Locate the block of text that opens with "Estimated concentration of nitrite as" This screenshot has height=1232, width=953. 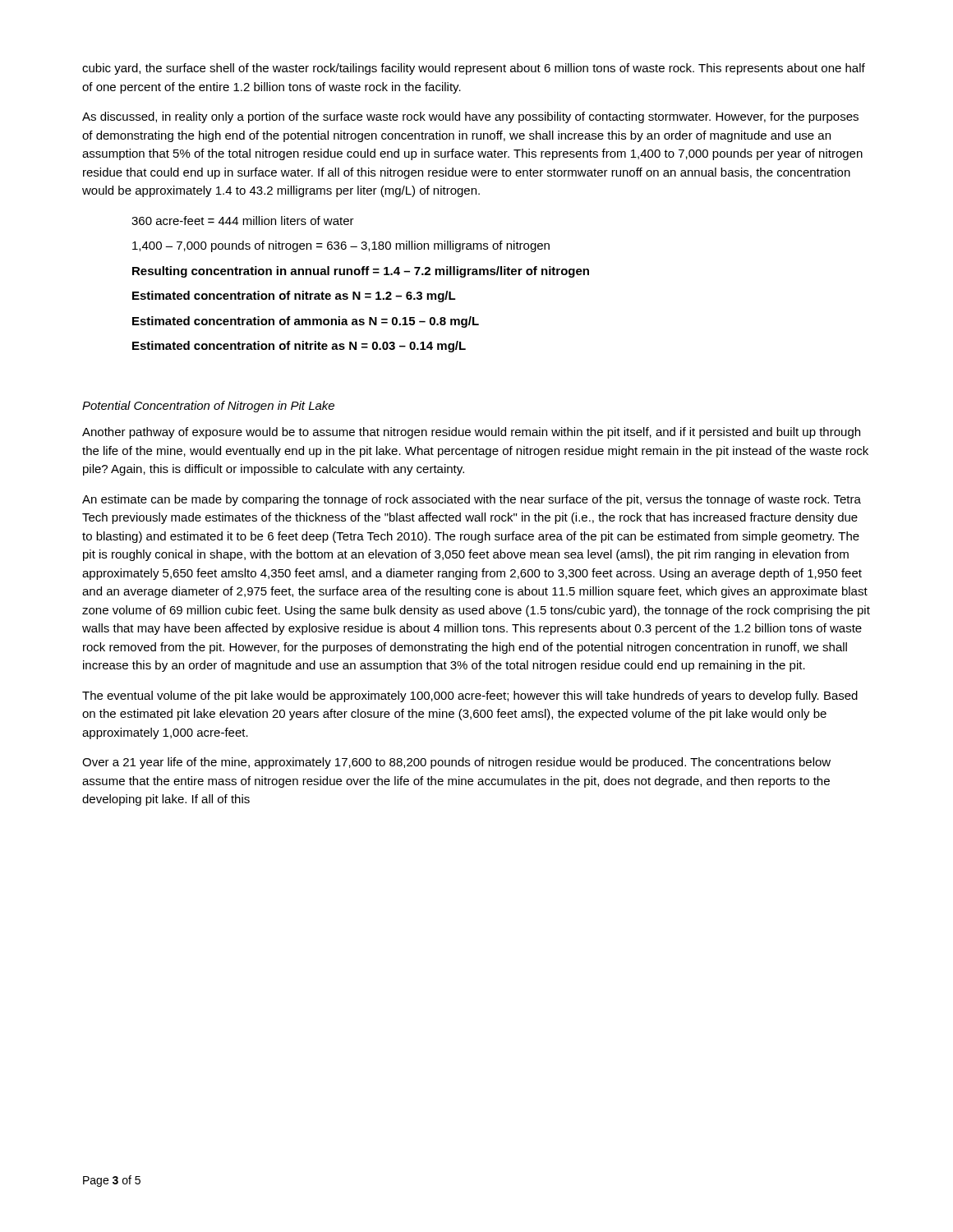click(x=299, y=347)
